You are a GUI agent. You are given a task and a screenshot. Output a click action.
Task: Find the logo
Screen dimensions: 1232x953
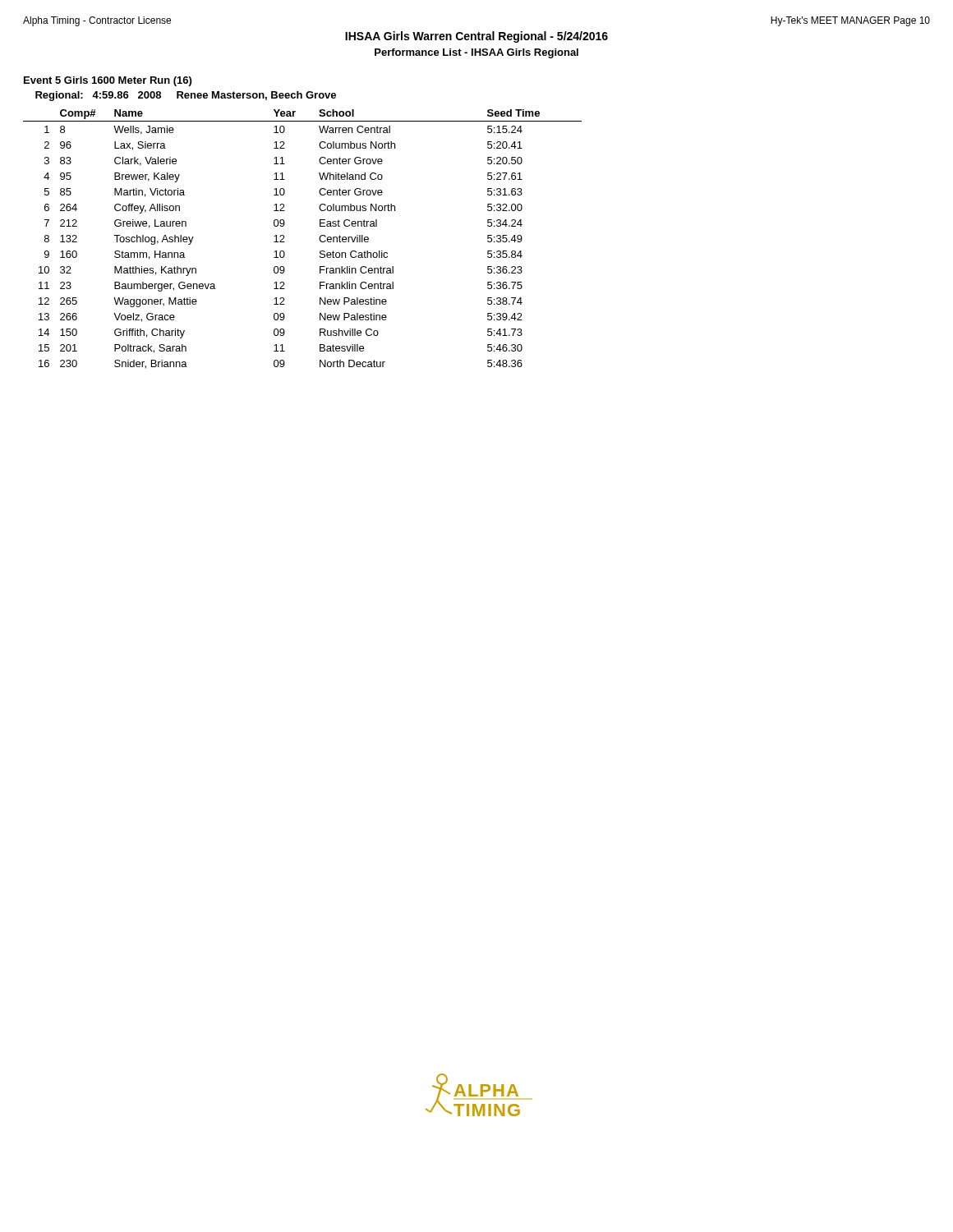(x=476, y=1099)
